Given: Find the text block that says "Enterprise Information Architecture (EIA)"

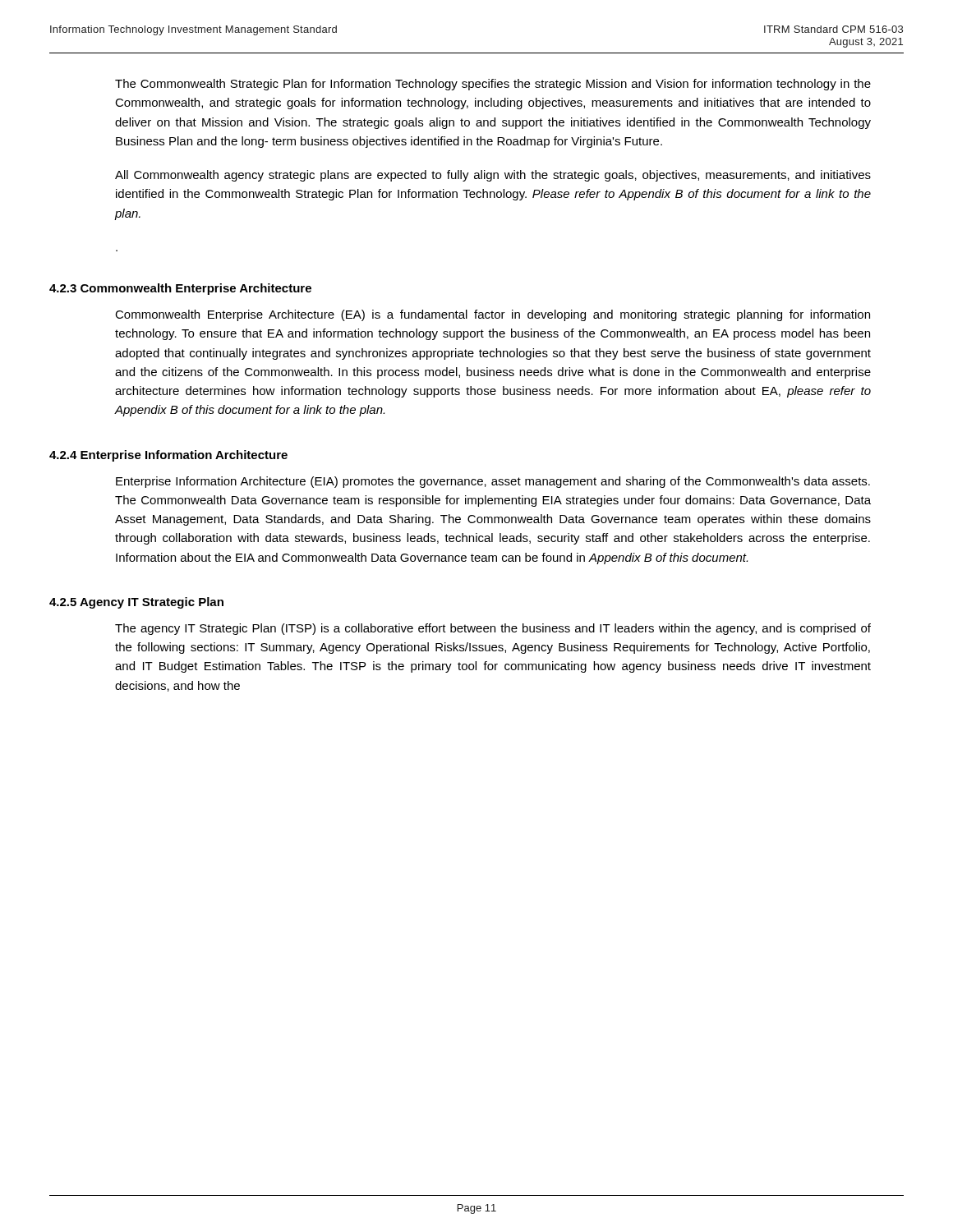Looking at the screenshot, I should click(493, 519).
